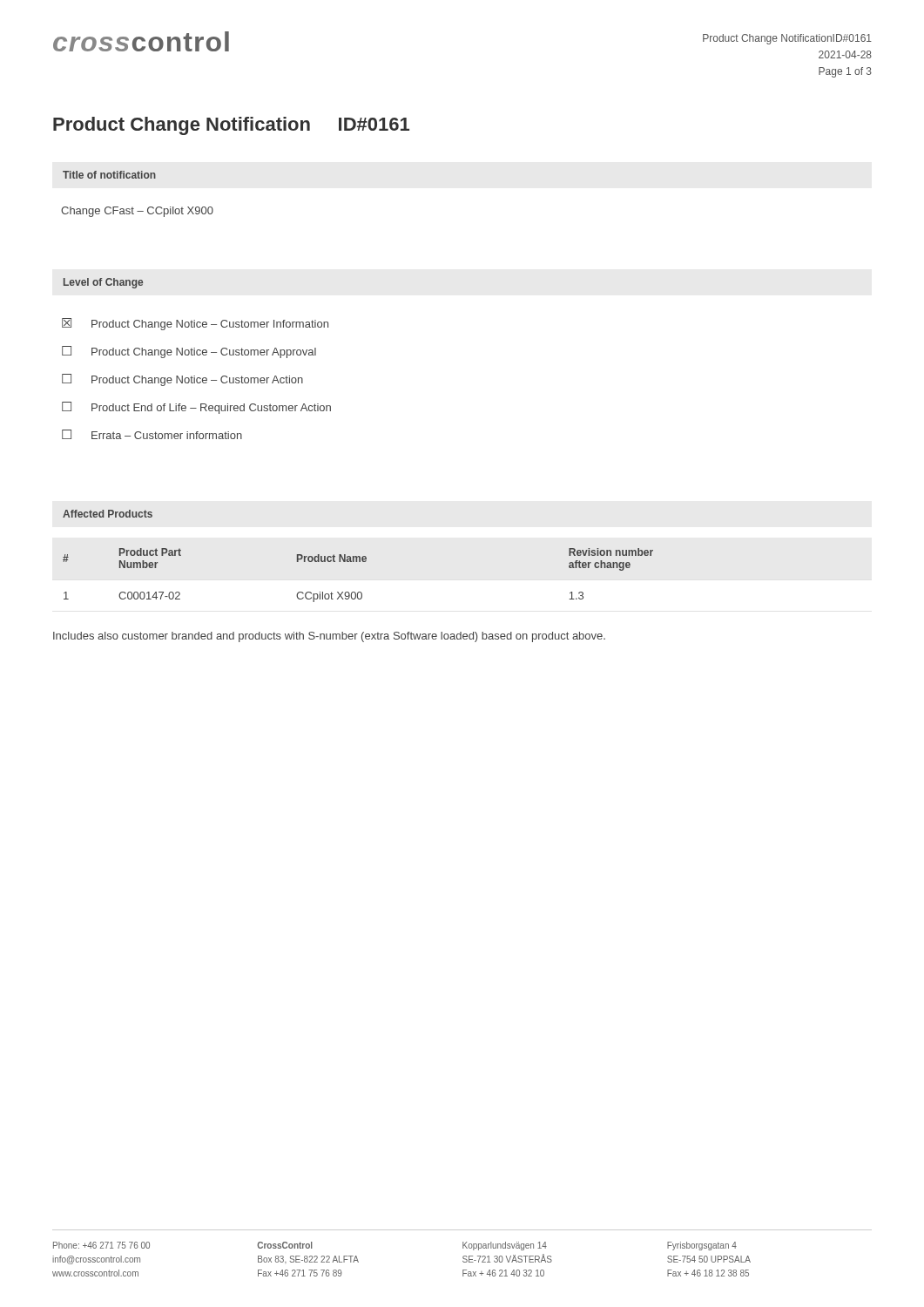Select the passage starting "☐ Product Change Notice – Customer Action"

(182, 379)
